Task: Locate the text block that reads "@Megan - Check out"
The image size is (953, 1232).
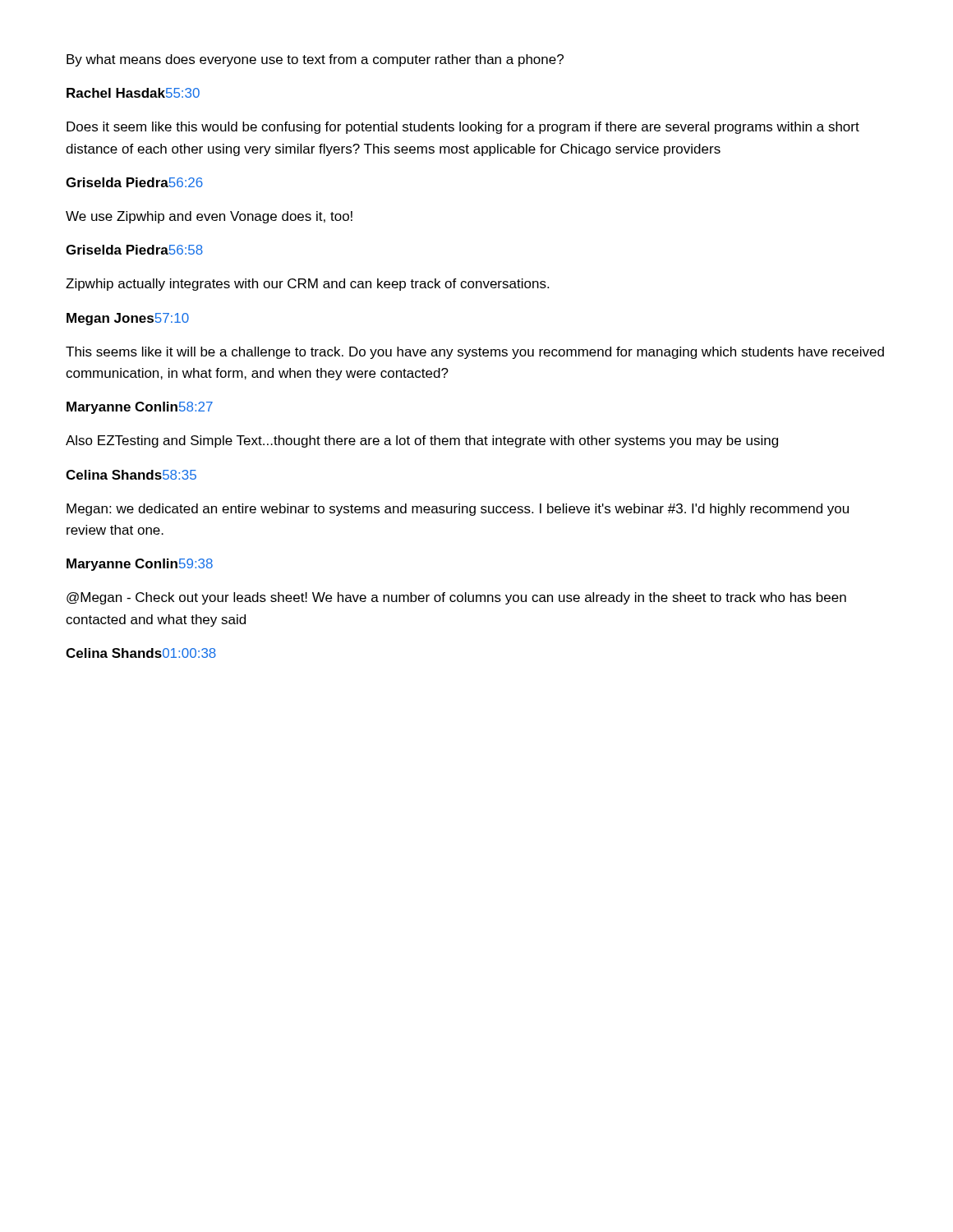Action: (x=476, y=609)
